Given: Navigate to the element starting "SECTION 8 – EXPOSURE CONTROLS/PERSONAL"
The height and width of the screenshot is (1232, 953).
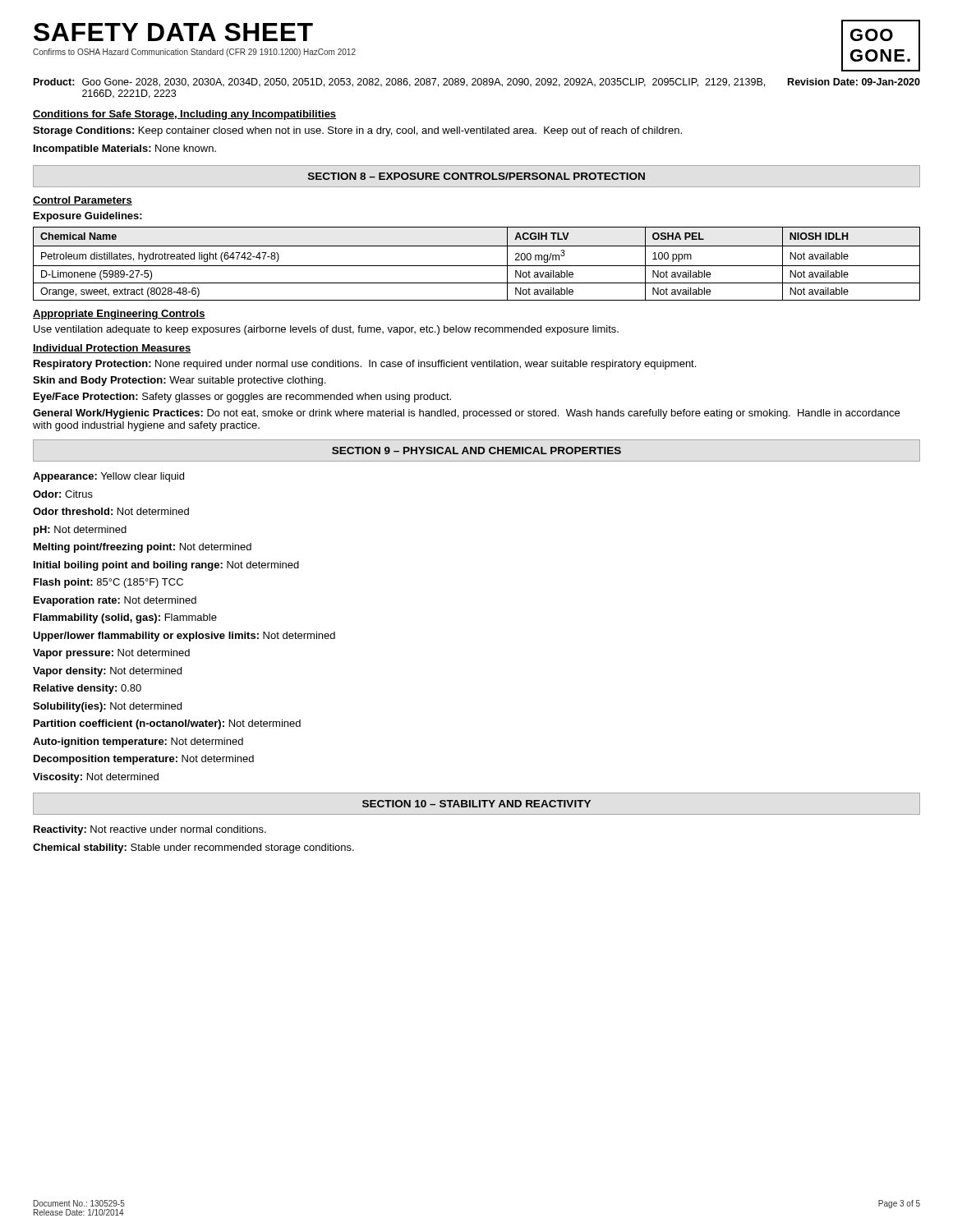Looking at the screenshot, I should coord(476,176).
